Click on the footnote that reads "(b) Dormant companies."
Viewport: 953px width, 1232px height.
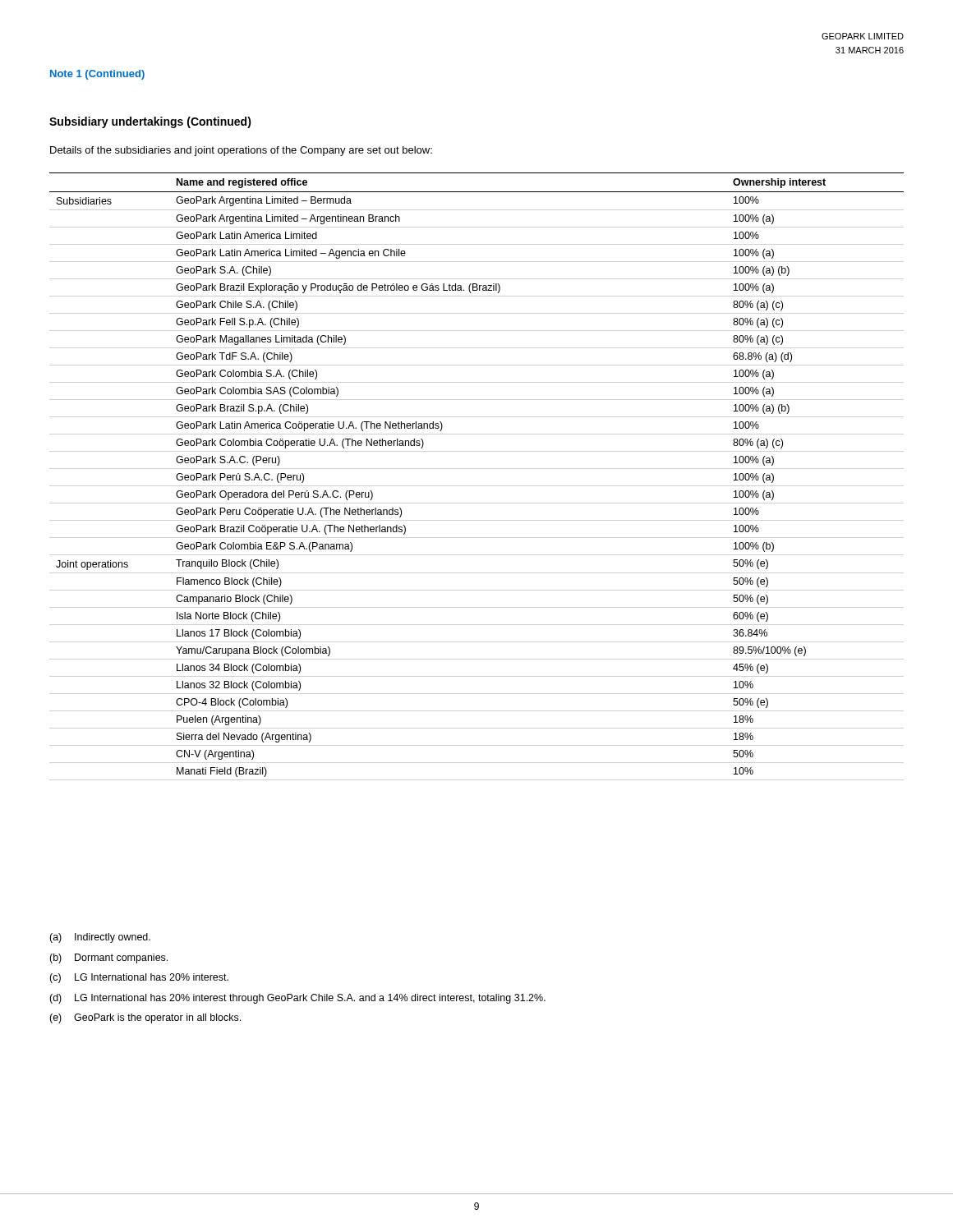click(109, 958)
